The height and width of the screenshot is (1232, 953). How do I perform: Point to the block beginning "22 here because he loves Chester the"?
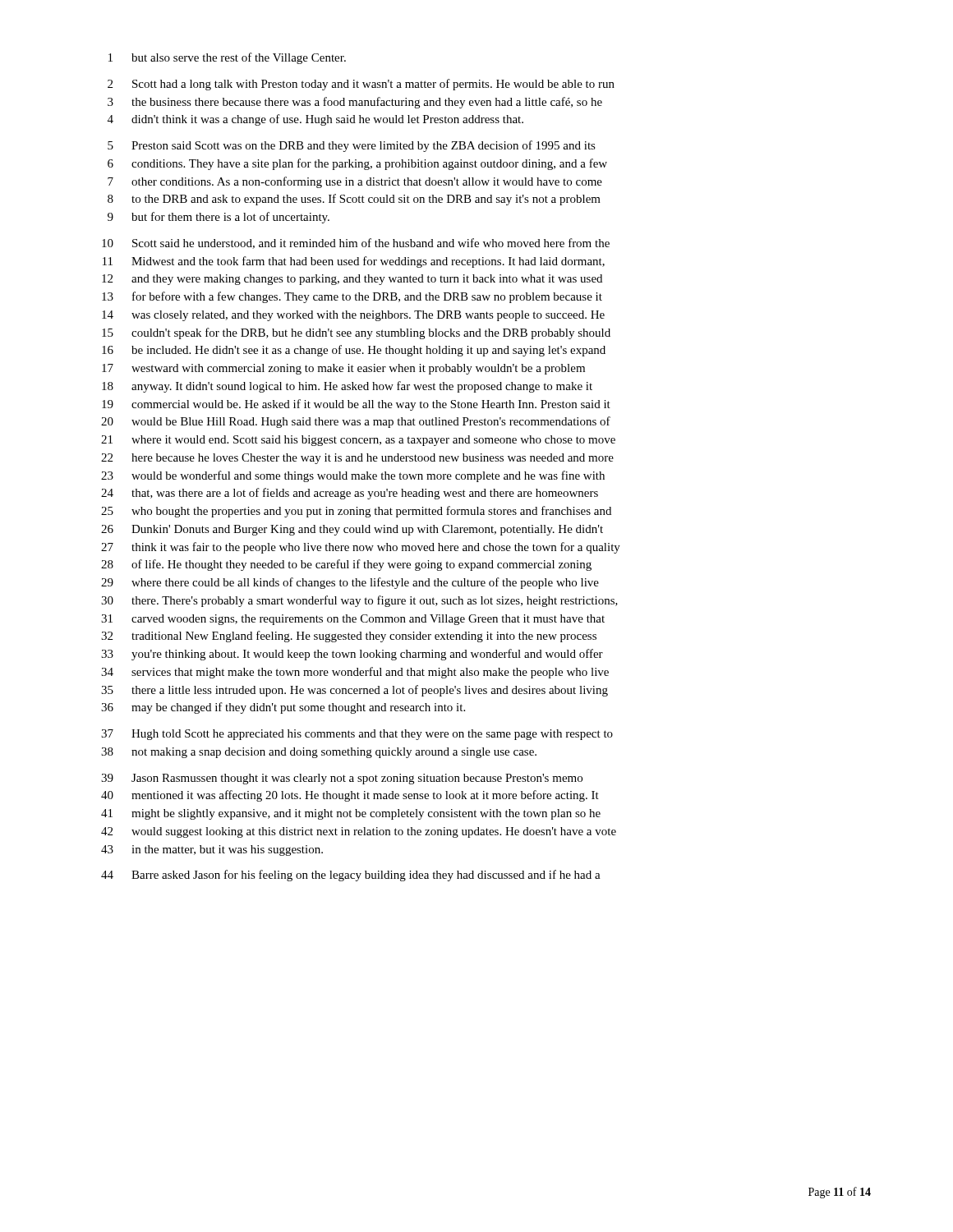pyautogui.click(x=476, y=458)
